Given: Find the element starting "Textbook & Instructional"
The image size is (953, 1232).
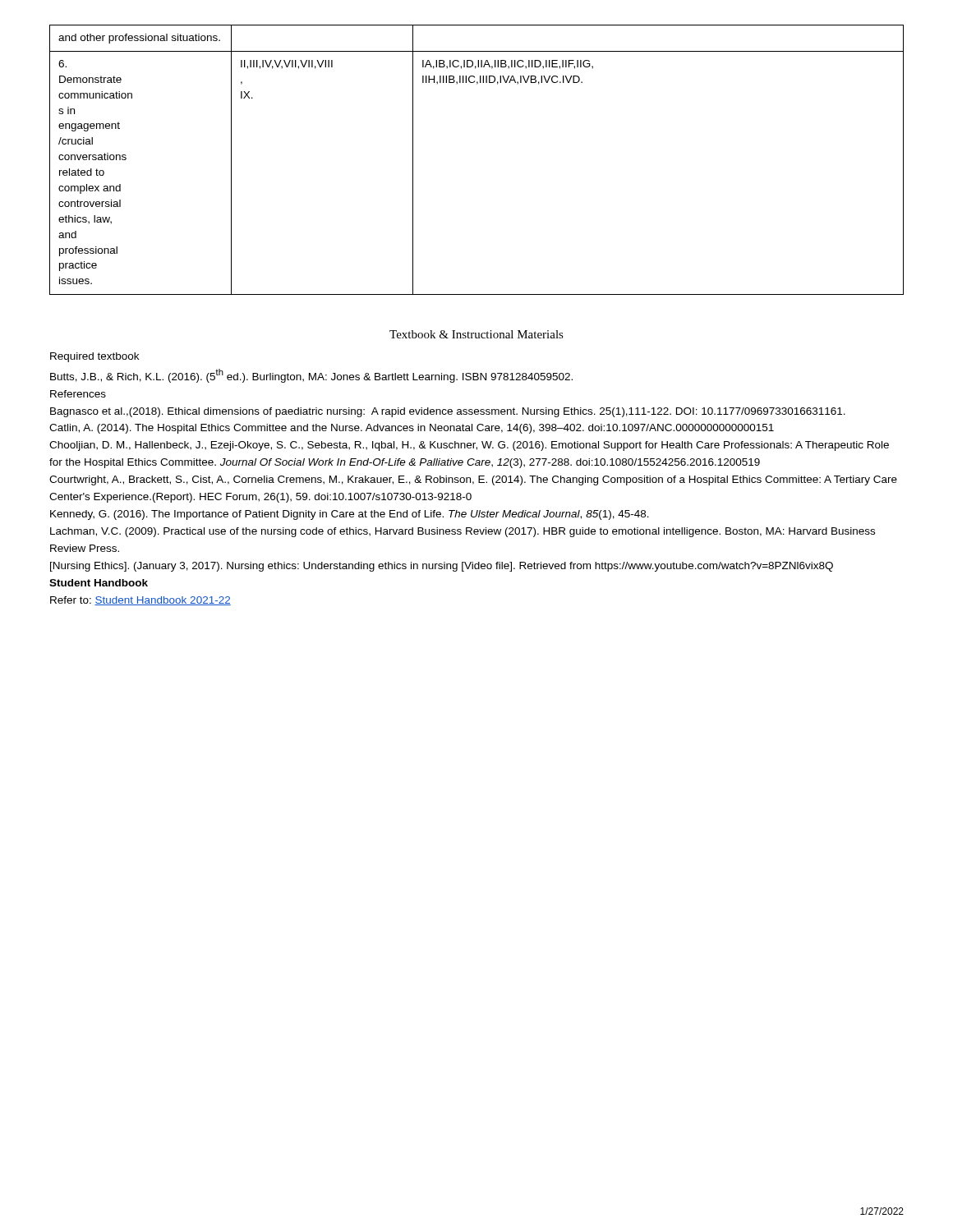Looking at the screenshot, I should tap(476, 334).
